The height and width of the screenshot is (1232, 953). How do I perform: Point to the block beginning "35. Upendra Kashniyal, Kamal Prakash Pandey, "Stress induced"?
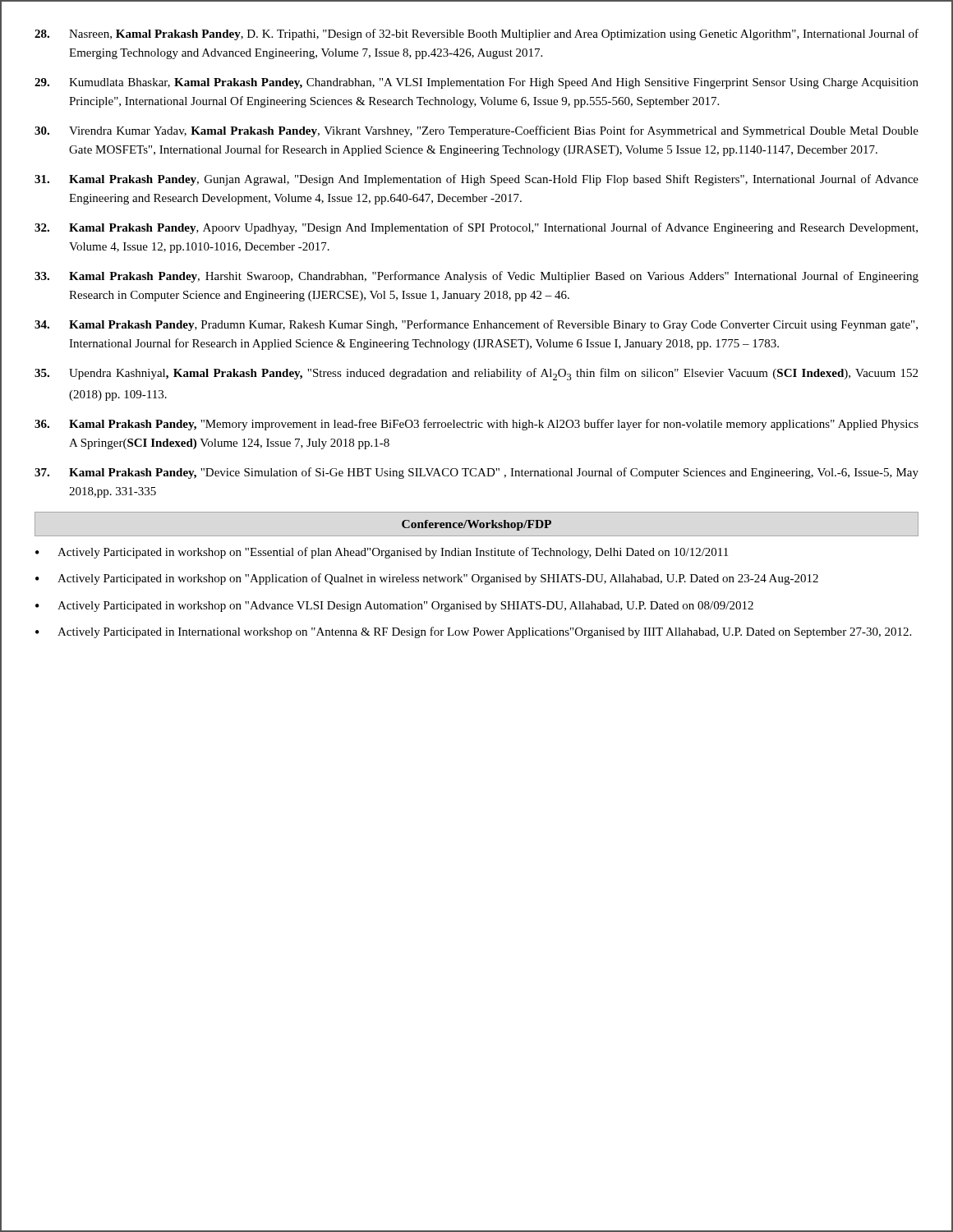click(476, 384)
